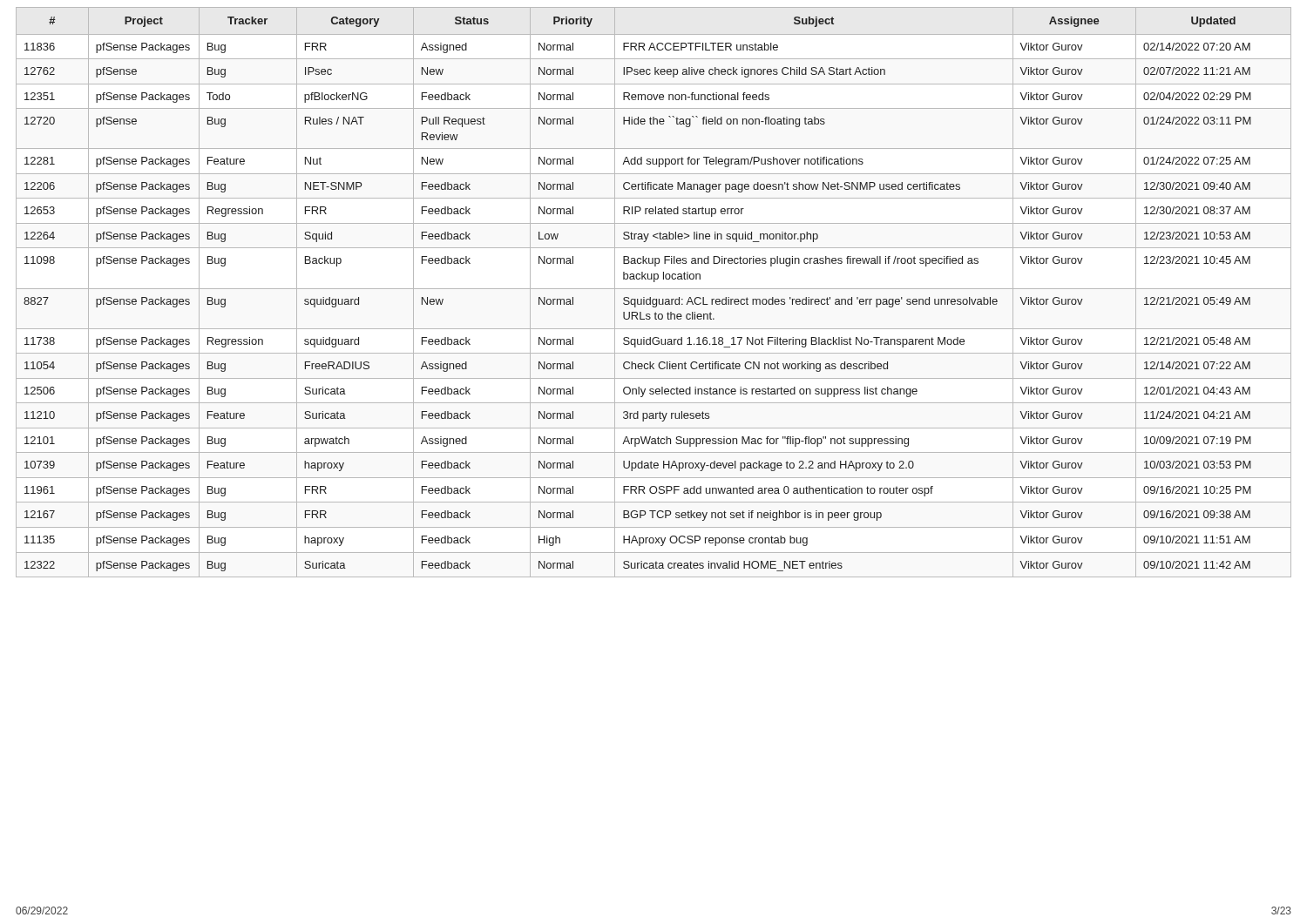Select the table that reads "BGP TCP setkey"
Image resolution: width=1307 pixels, height=924 pixels.
click(654, 289)
